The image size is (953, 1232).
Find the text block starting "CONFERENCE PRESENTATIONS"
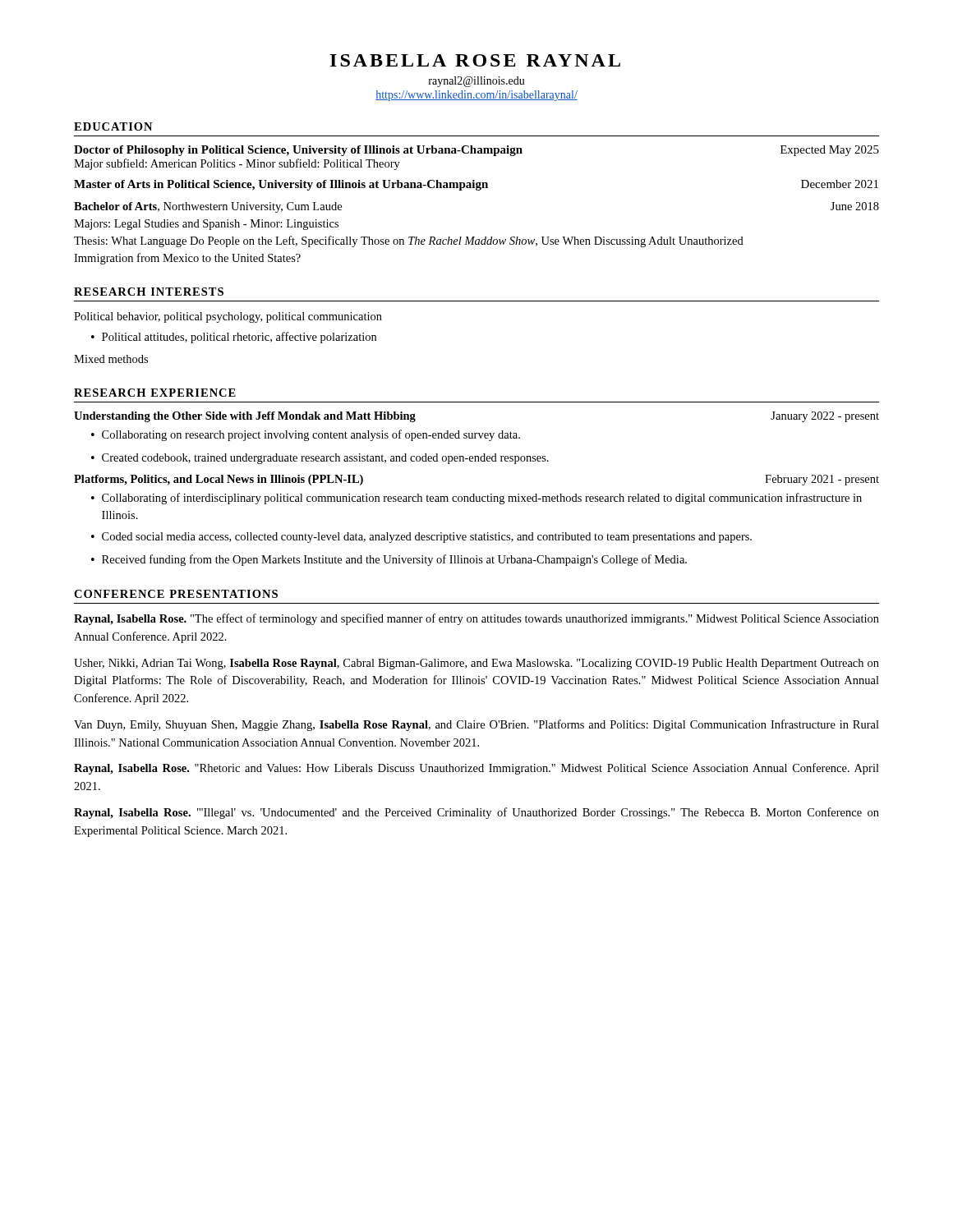coord(176,594)
